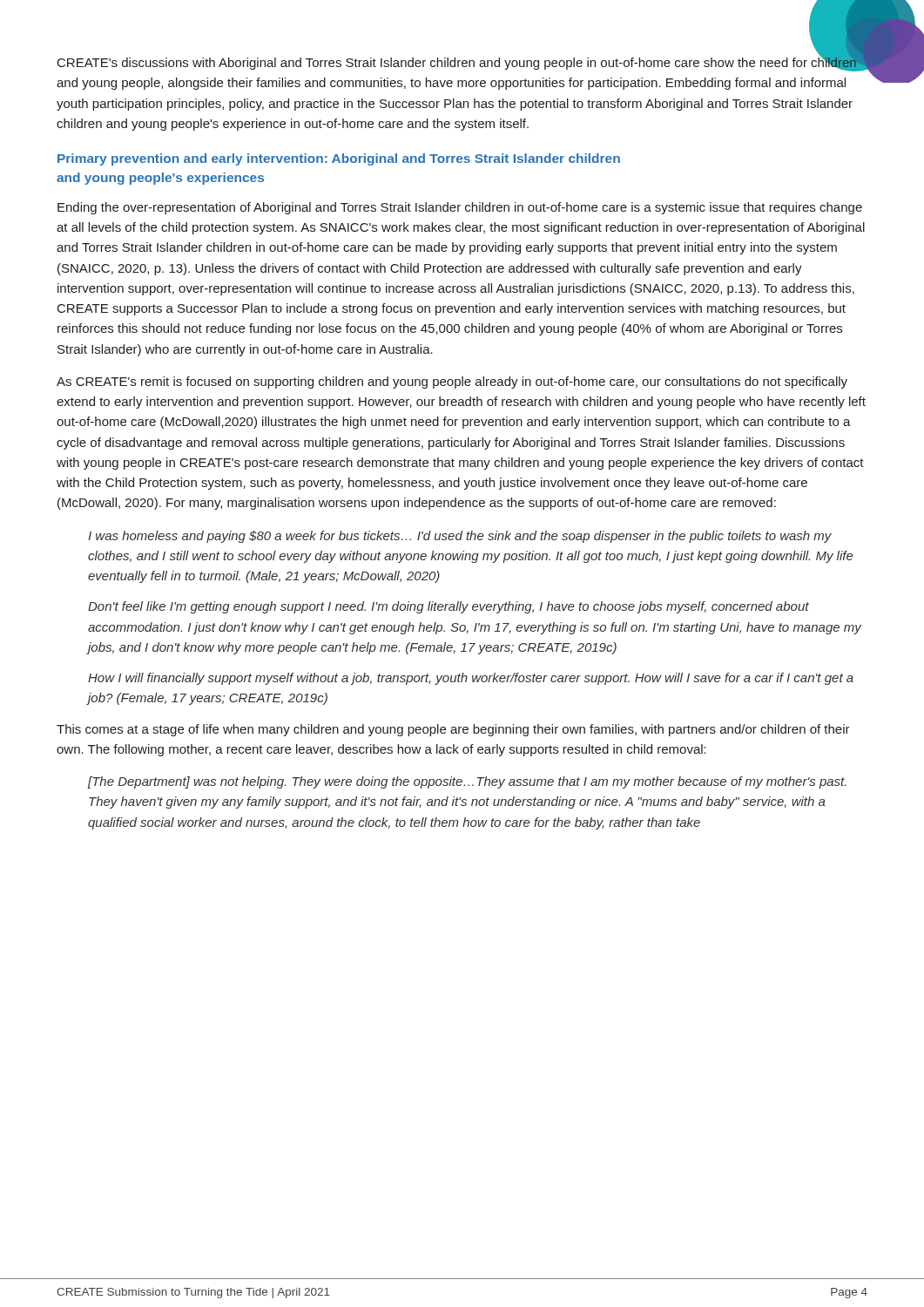Image resolution: width=924 pixels, height=1307 pixels.
Task: Point to the block starting "[The Department] was not"
Action: [x=478, y=802]
